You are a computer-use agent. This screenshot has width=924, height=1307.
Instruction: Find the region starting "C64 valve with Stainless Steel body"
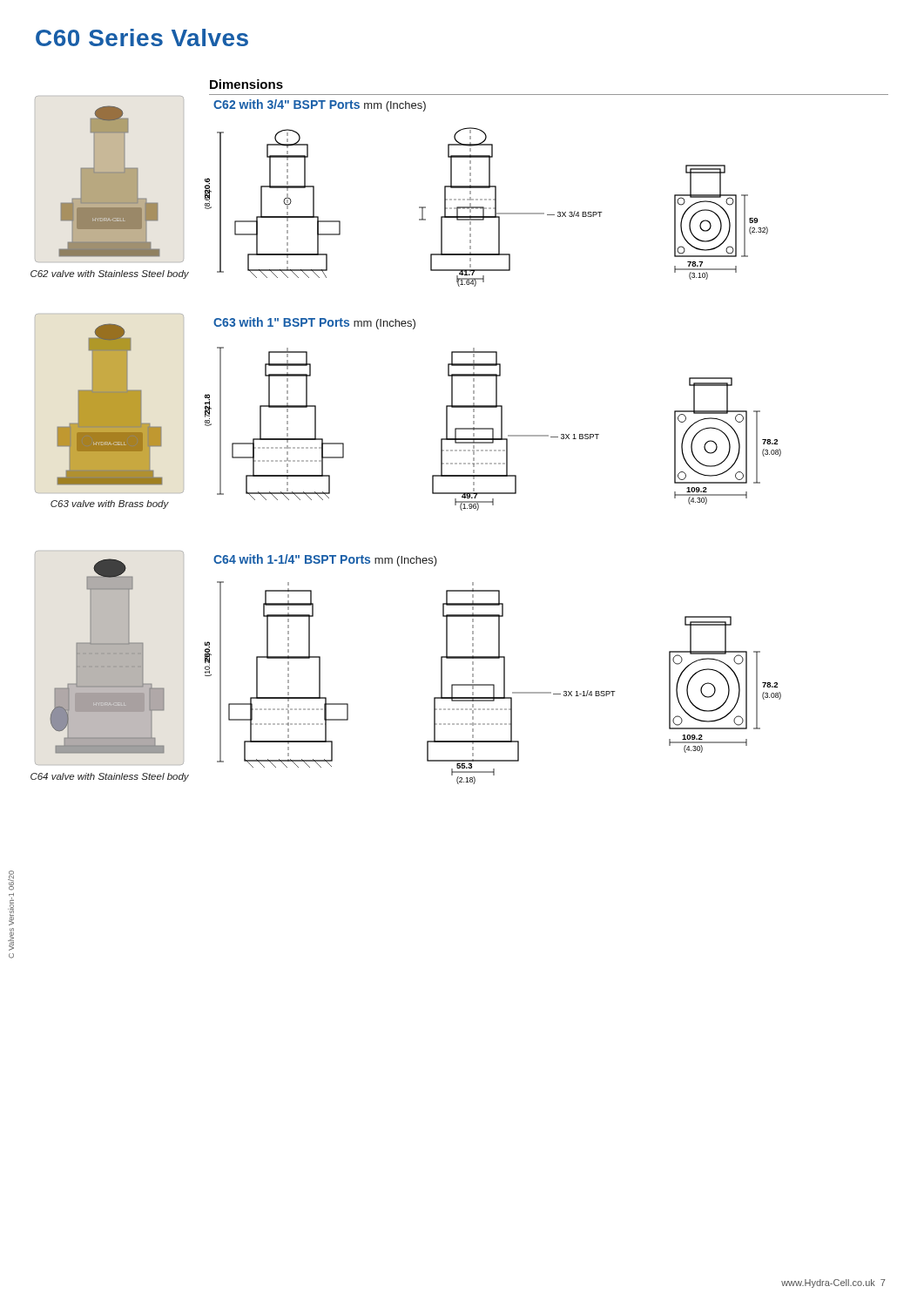[109, 776]
